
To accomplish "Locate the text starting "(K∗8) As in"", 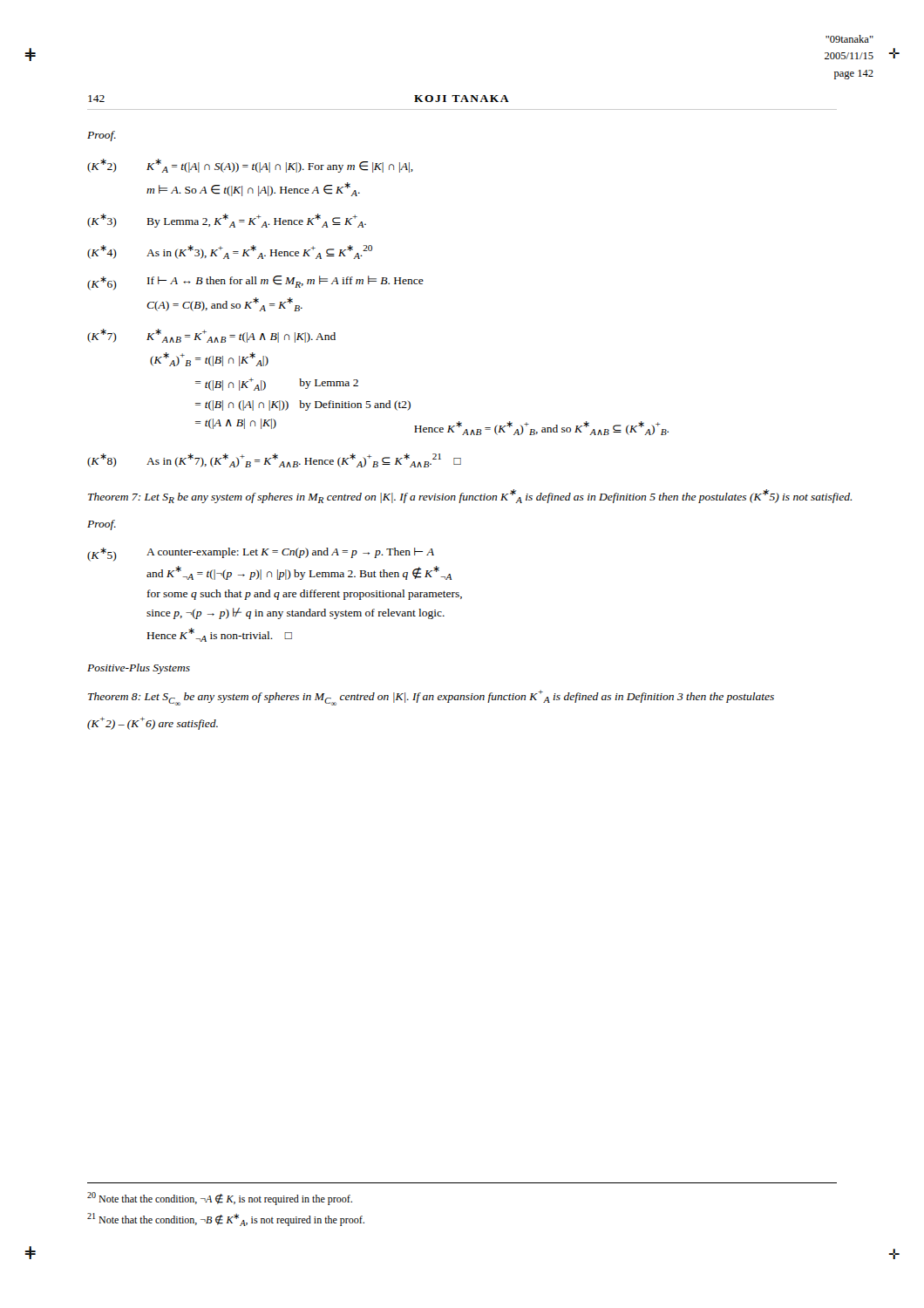I will coord(274,460).
